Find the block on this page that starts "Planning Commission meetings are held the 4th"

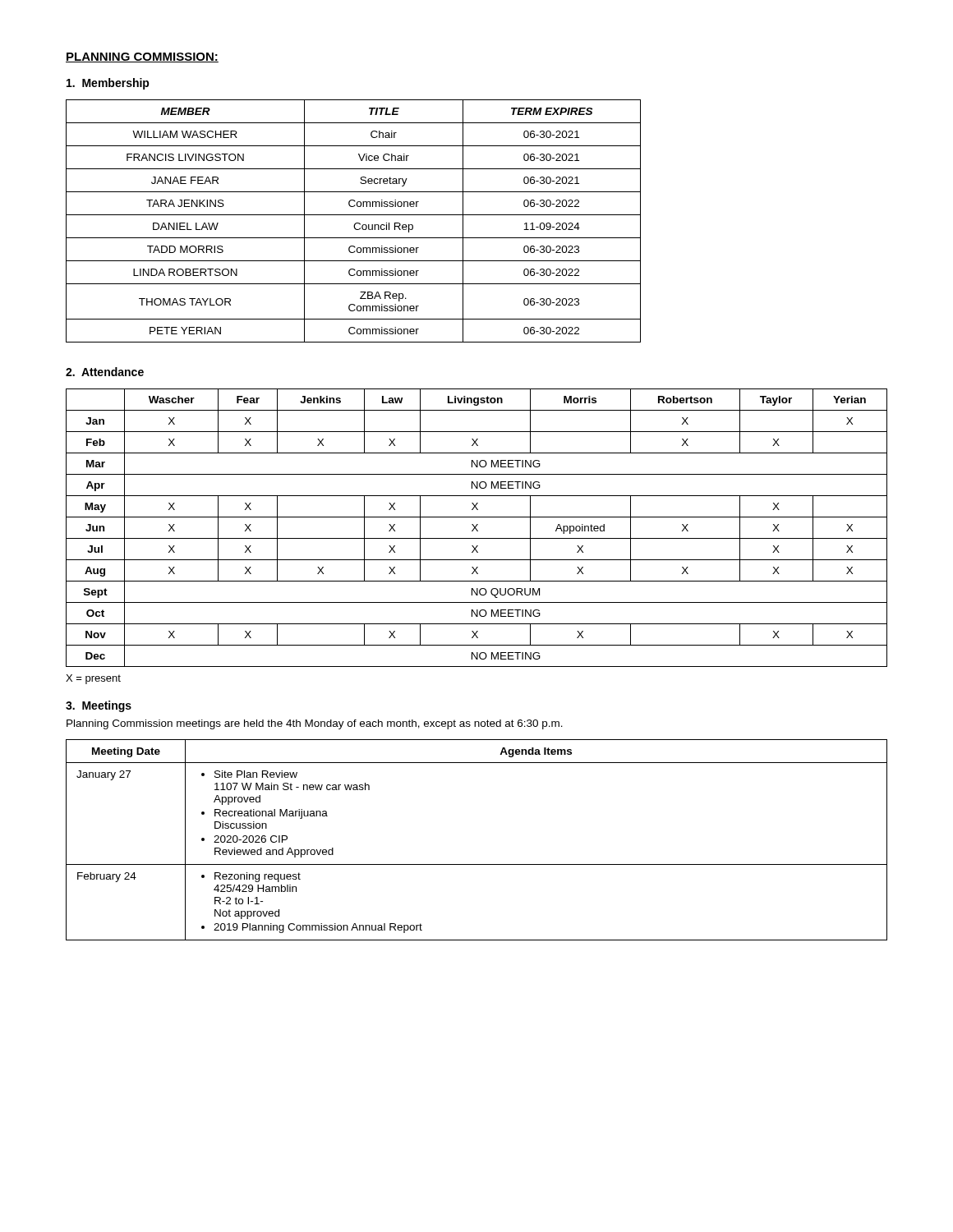tap(314, 723)
